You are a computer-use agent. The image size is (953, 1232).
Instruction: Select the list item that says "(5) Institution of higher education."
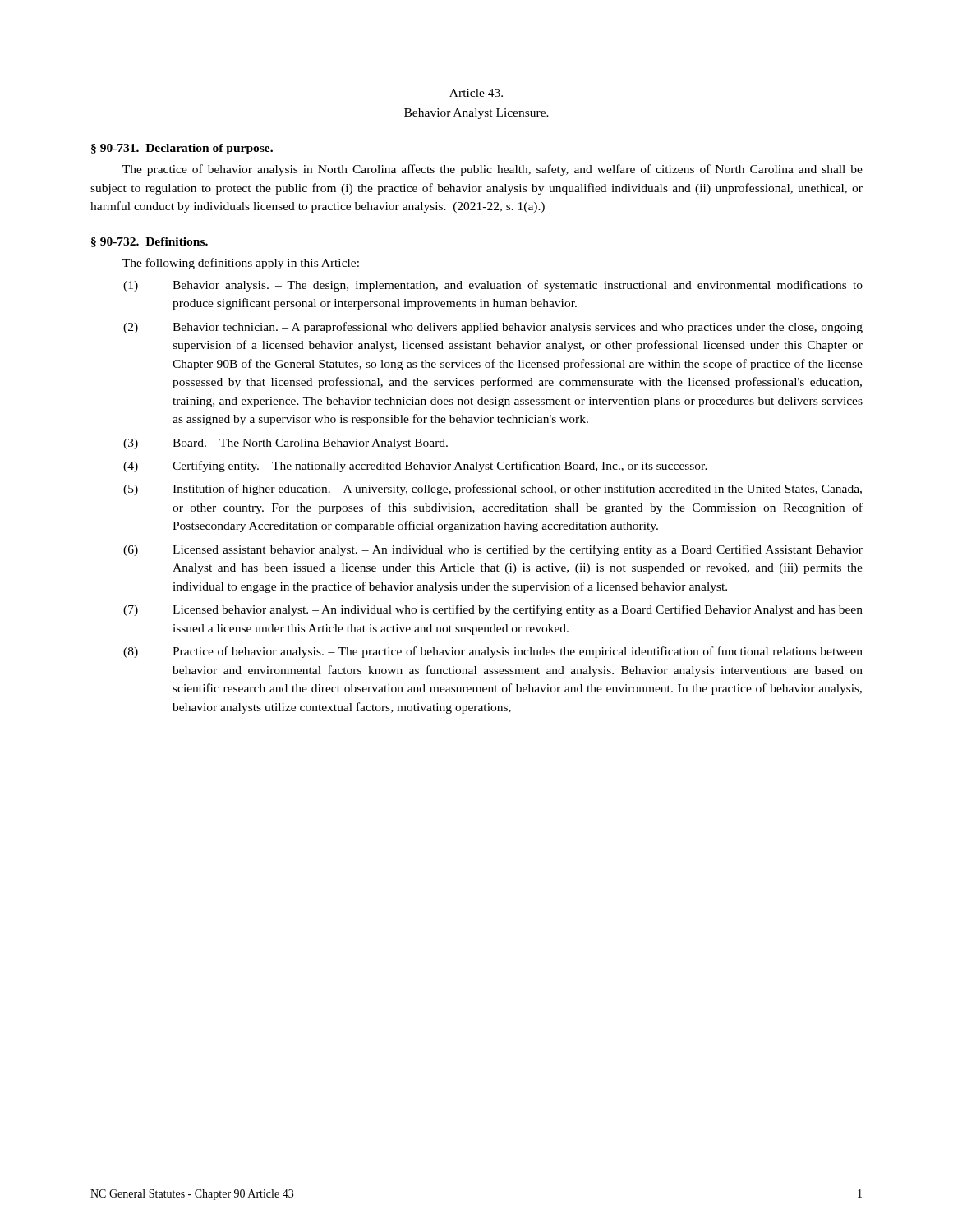476,508
